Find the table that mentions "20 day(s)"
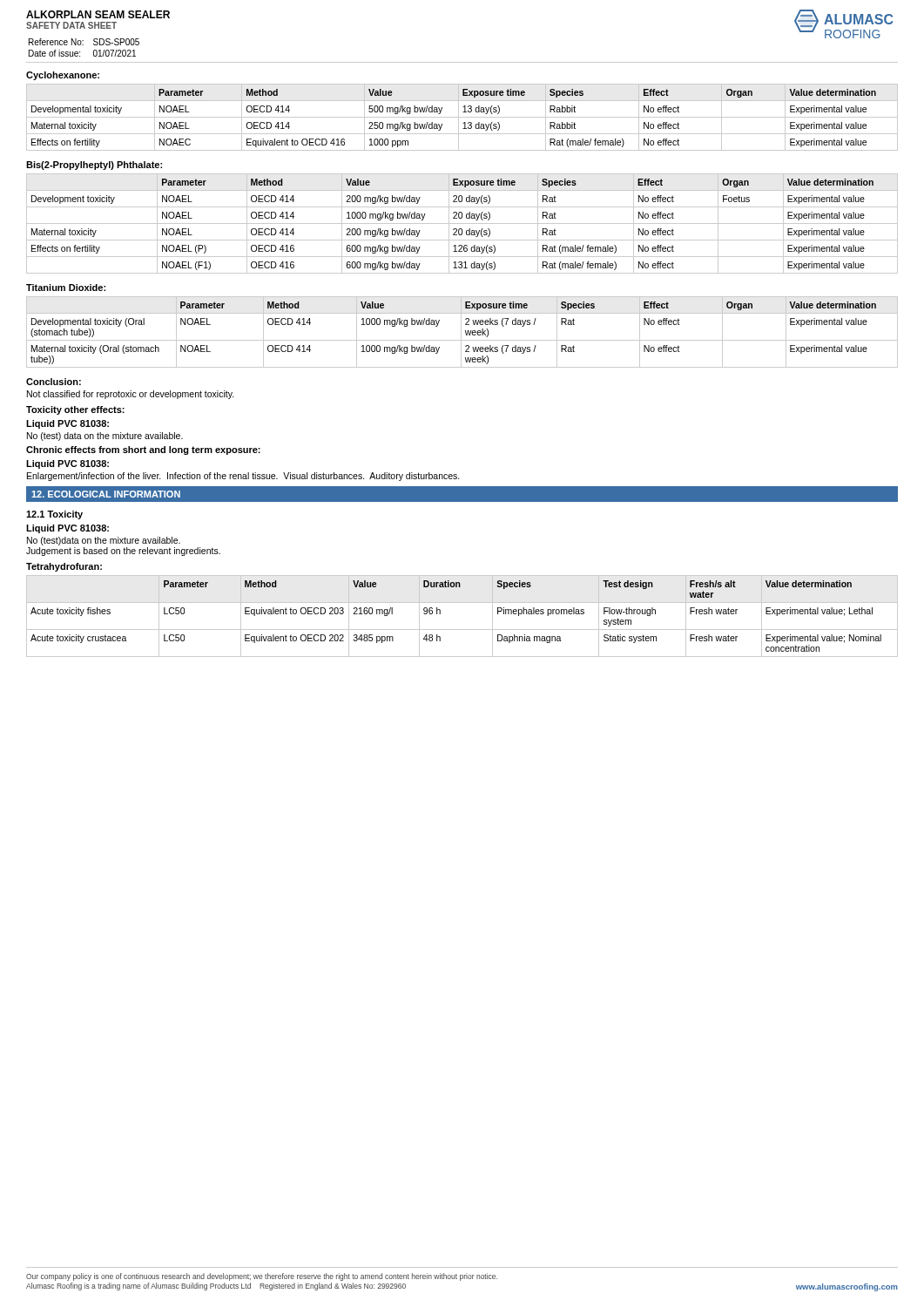This screenshot has height=1307, width=924. point(462,223)
